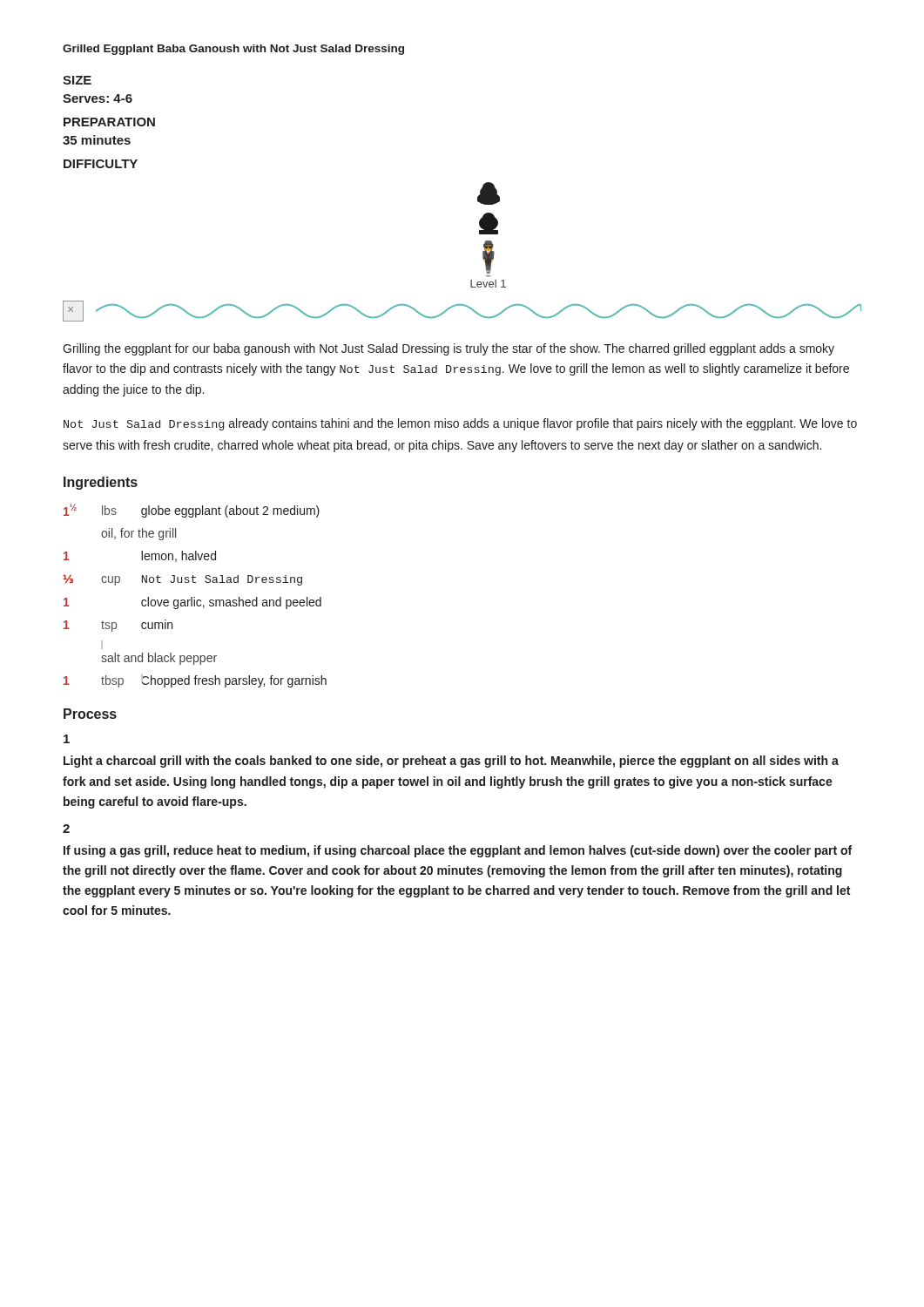924x1307 pixels.
Task: Find the text block starting "1 tbsp Chopped"
Action: [195, 681]
